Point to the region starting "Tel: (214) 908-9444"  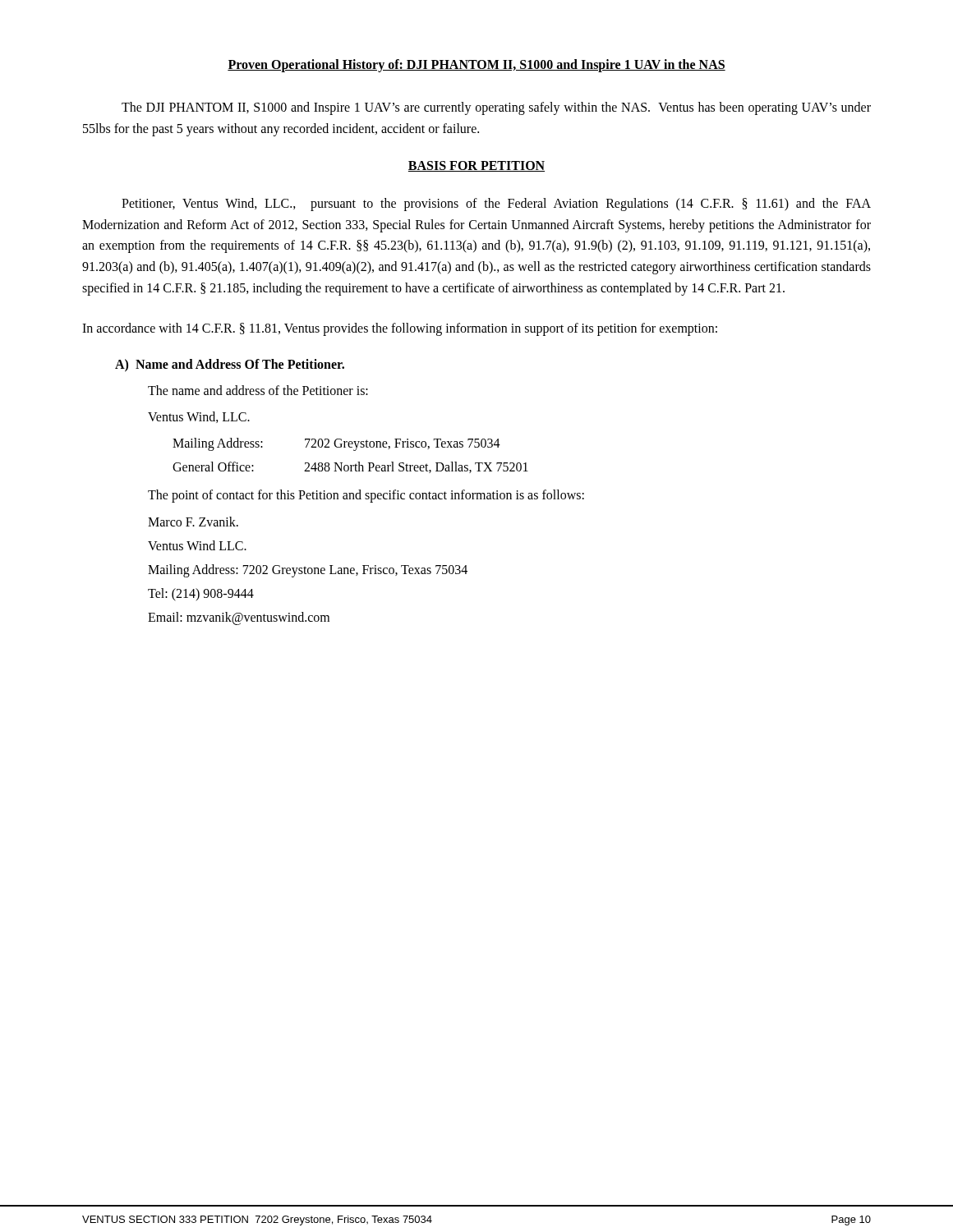[x=201, y=593]
